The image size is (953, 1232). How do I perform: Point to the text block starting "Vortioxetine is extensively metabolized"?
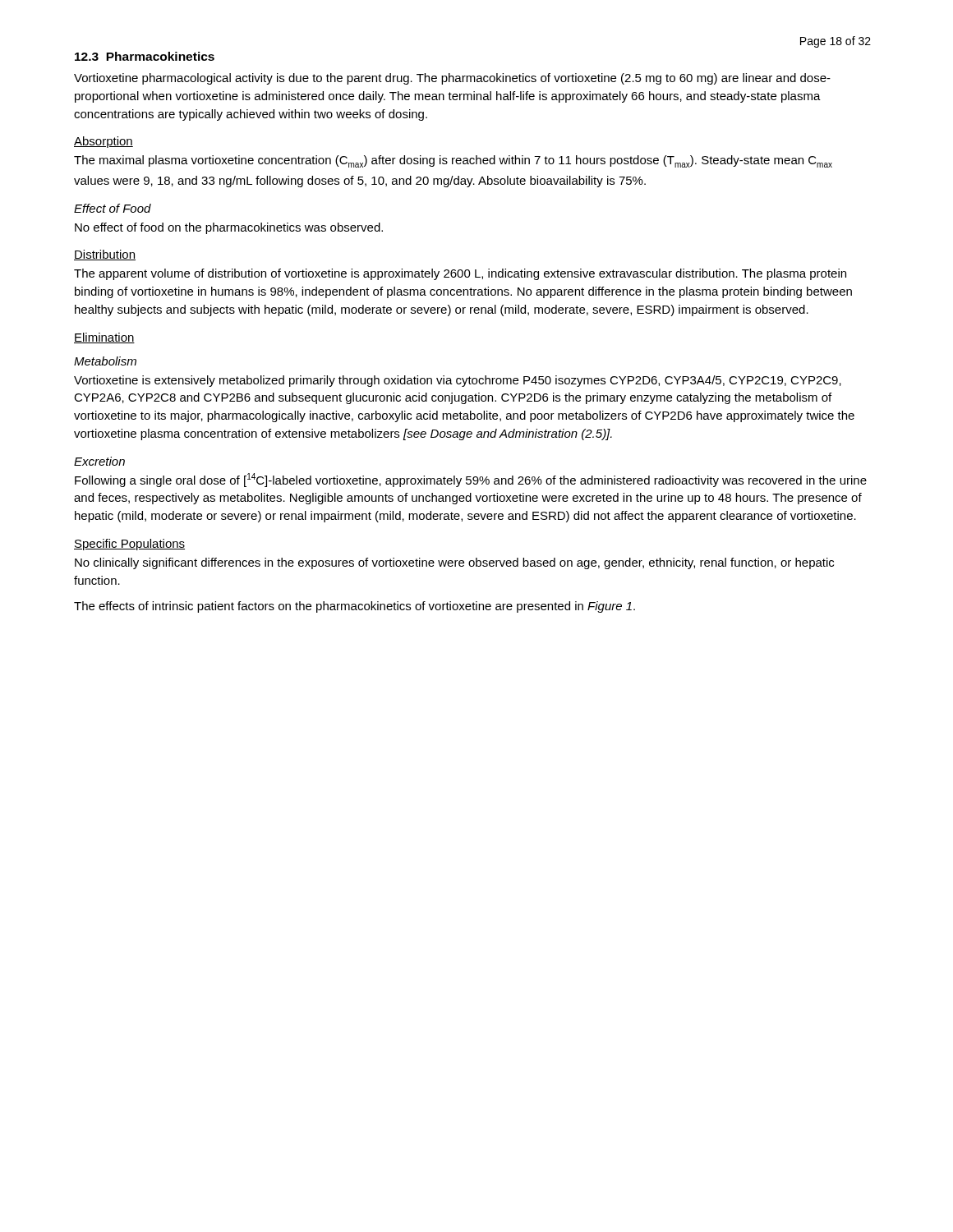tap(464, 406)
